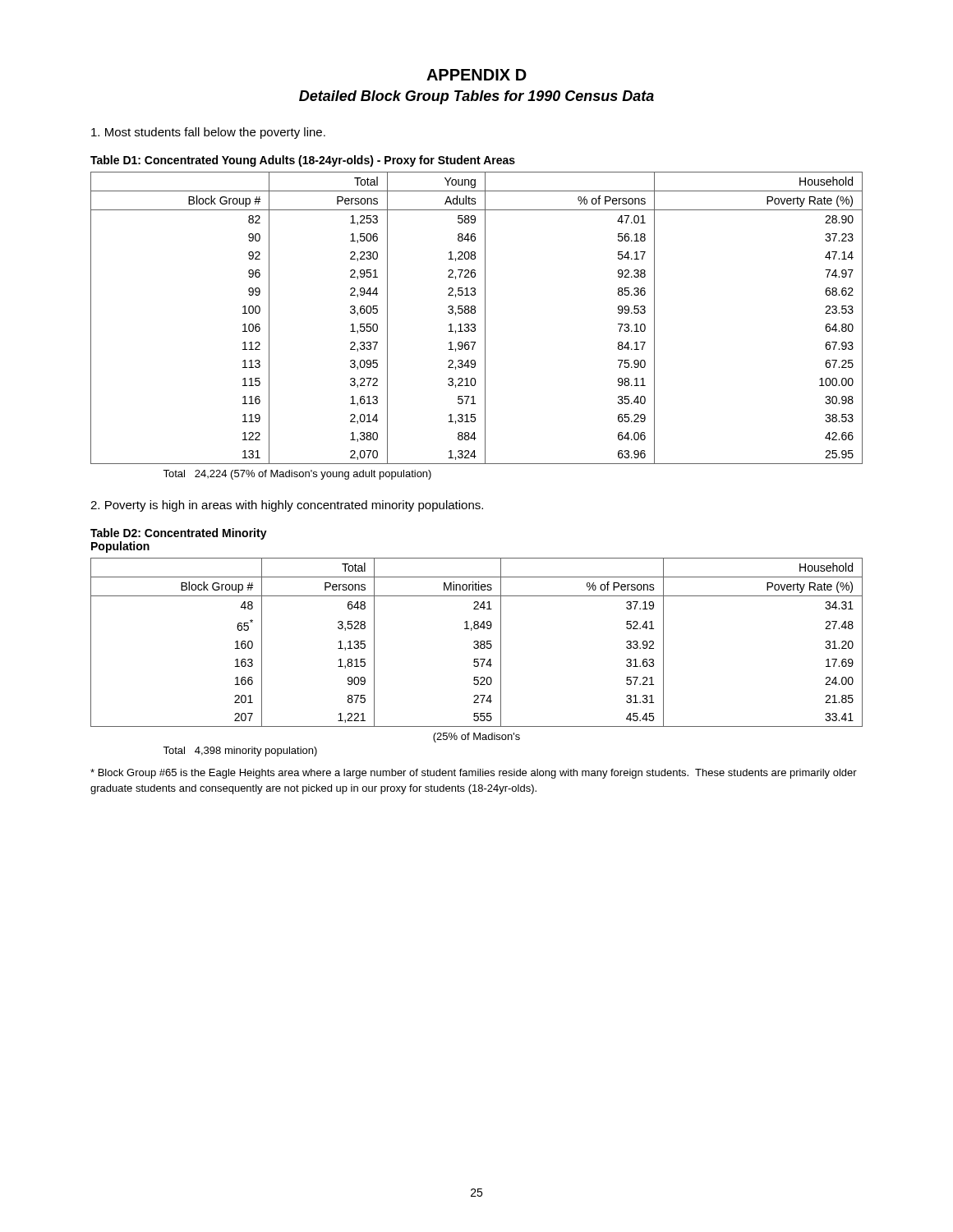
Task: Navigate to the block starting "APPENDIX D Detailed Block Group"
Action: tap(476, 85)
